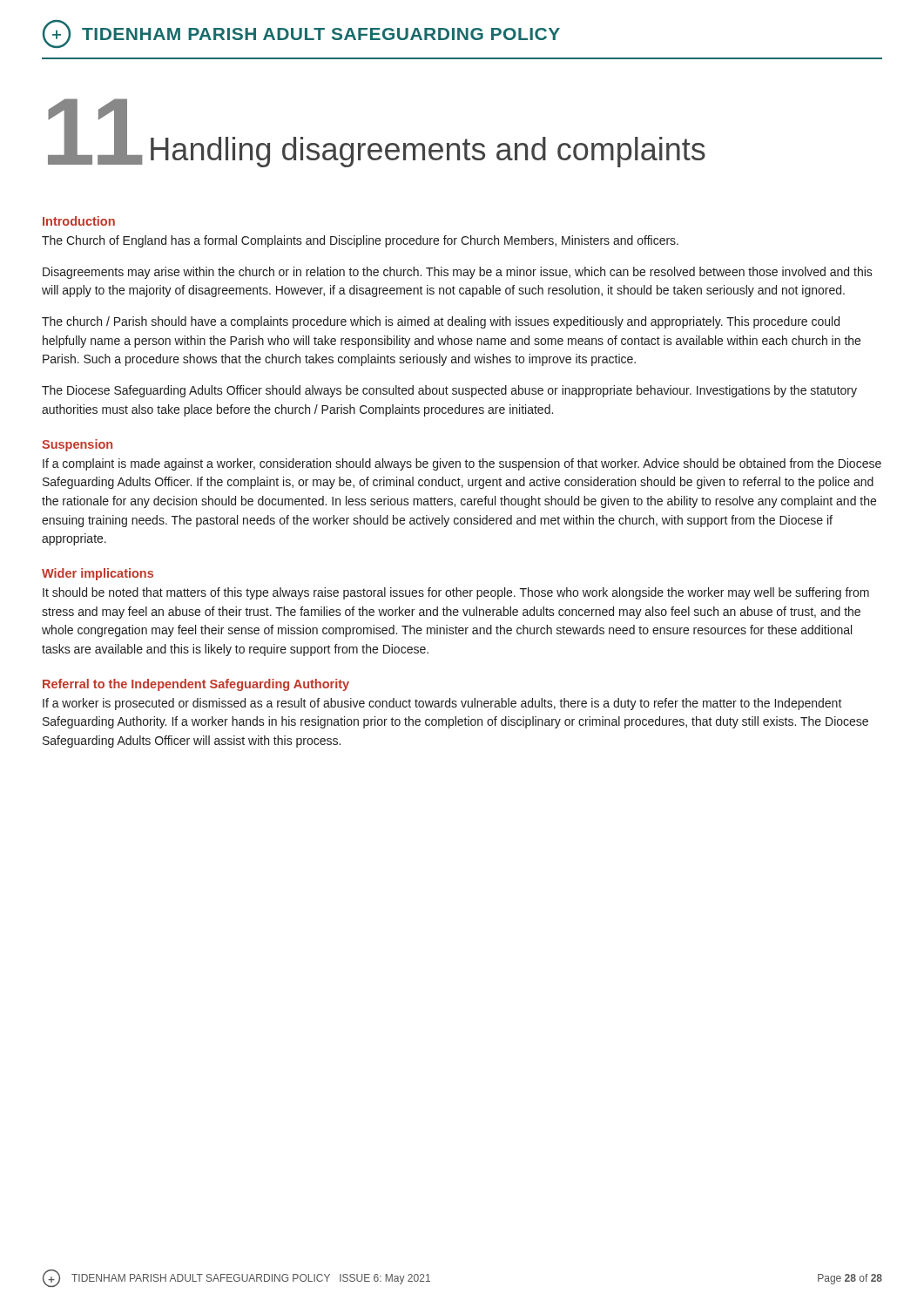The width and height of the screenshot is (924, 1307).
Task: Locate the text block with the text "It should be noted that matters of"
Action: [x=456, y=621]
